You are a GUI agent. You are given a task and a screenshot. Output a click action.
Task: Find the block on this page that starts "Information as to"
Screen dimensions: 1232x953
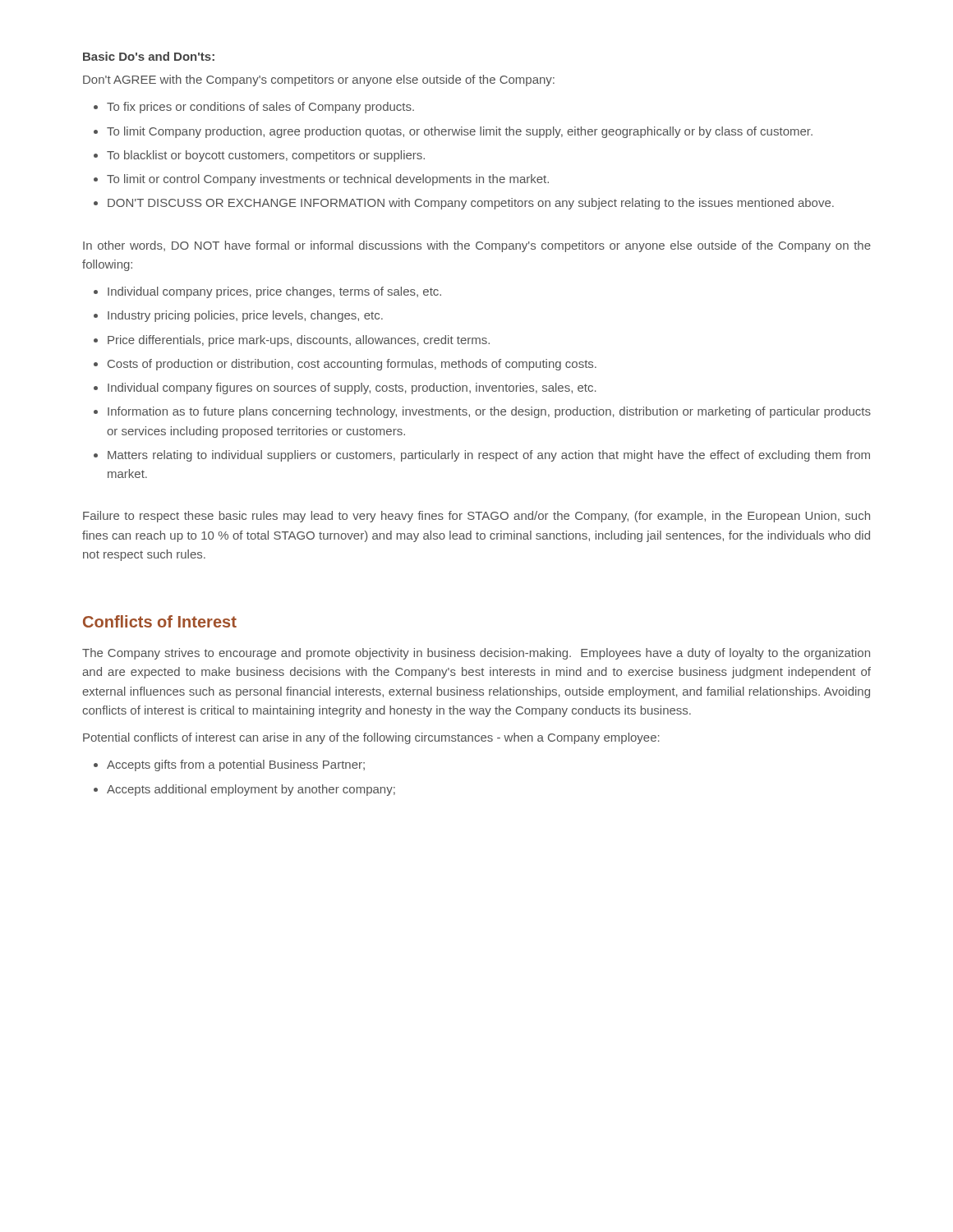[489, 421]
